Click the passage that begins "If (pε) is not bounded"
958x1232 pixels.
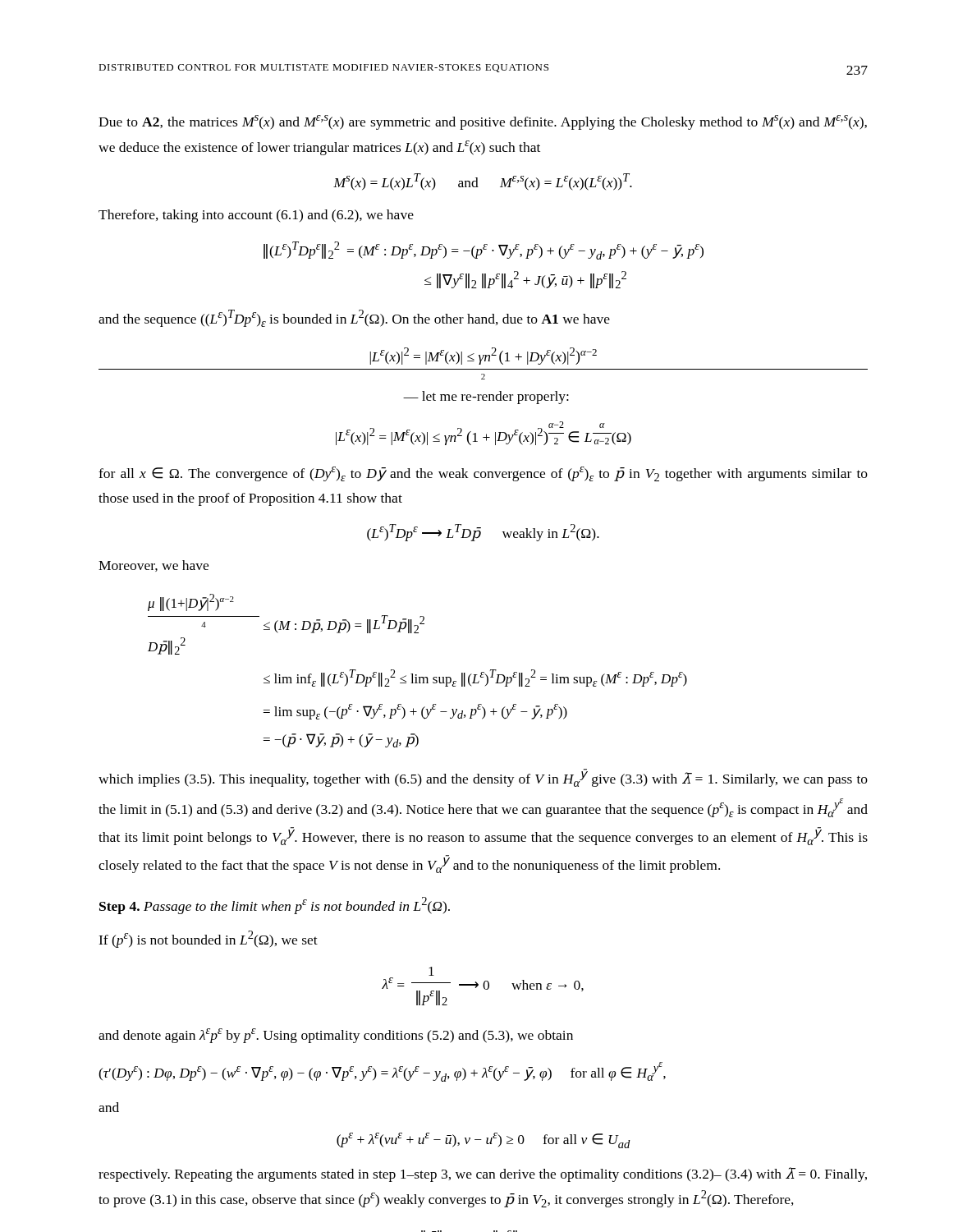208,938
